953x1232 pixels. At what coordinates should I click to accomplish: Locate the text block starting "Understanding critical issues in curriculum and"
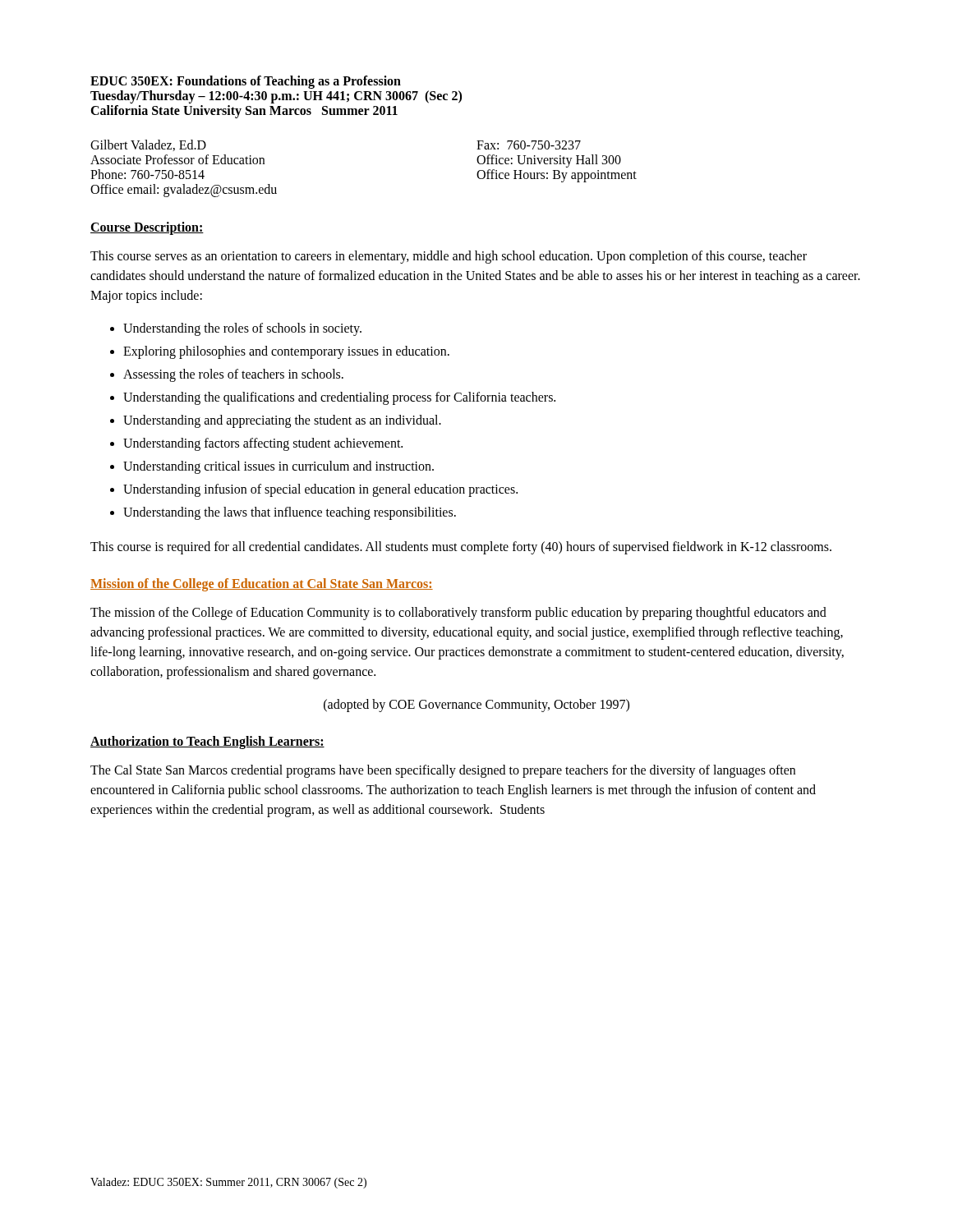279,466
